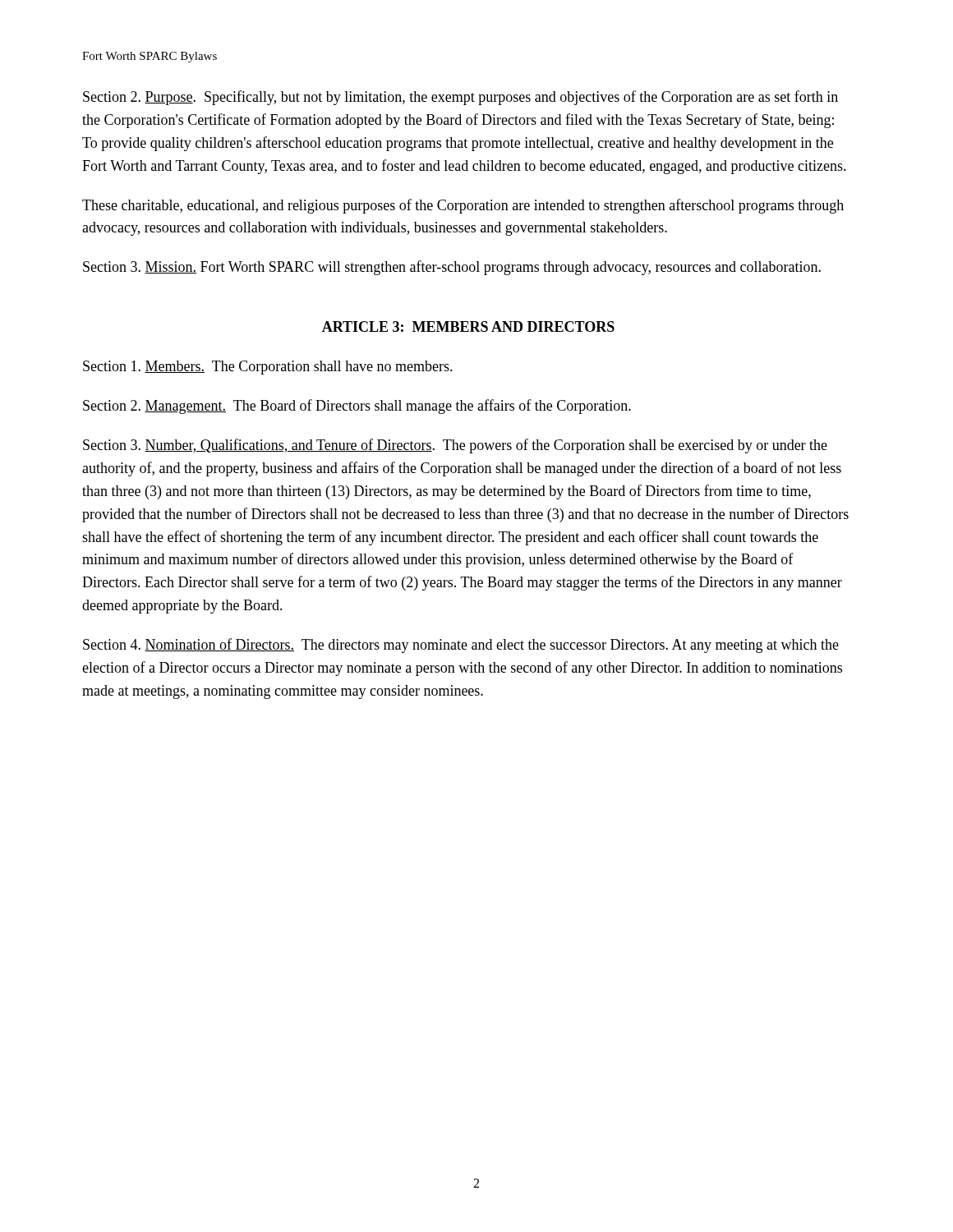Find the text block containing "These charitable, educational, and religious purposes of the"
Screen dimensions: 1232x953
[463, 216]
